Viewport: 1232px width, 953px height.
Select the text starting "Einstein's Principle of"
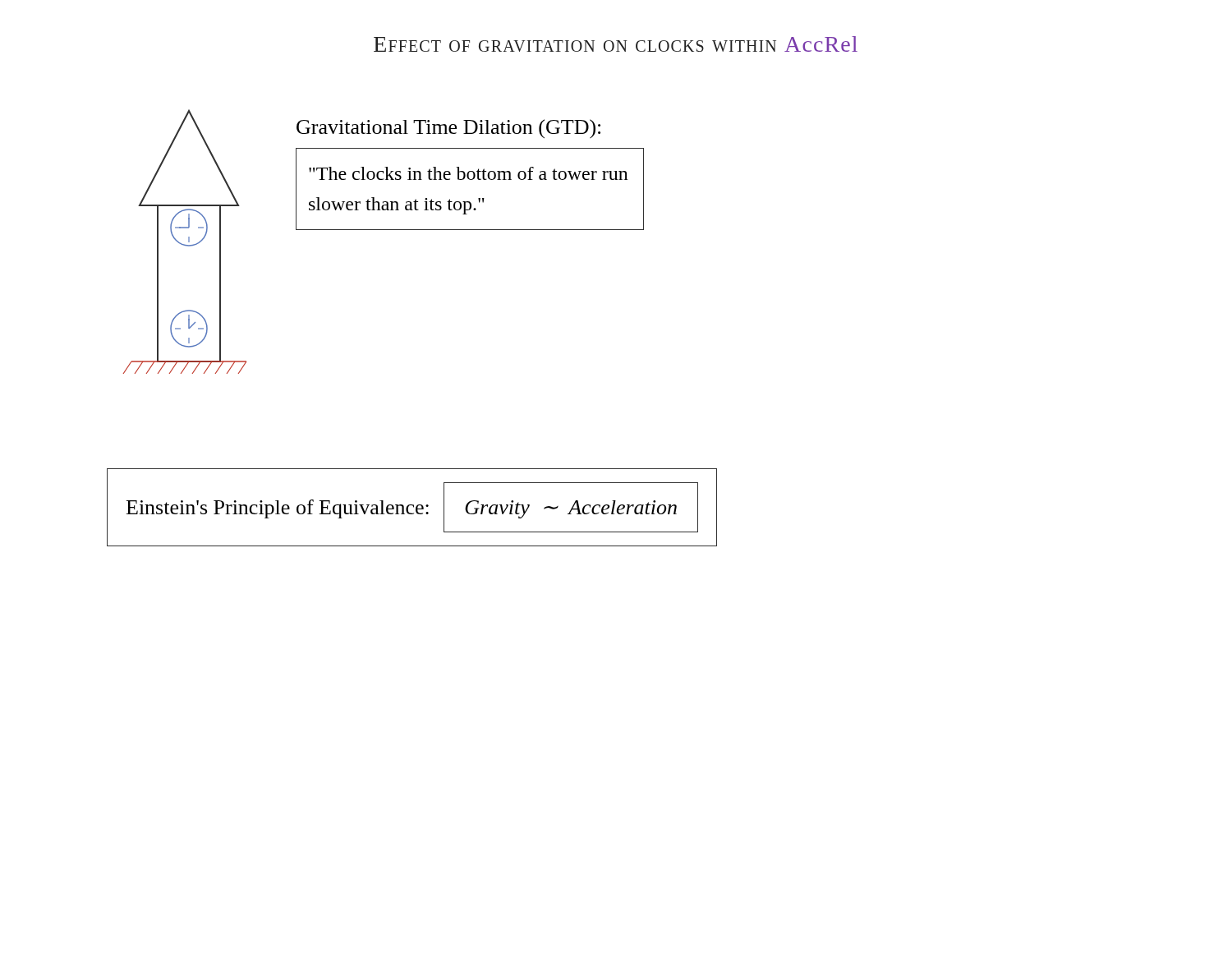pos(412,507)
